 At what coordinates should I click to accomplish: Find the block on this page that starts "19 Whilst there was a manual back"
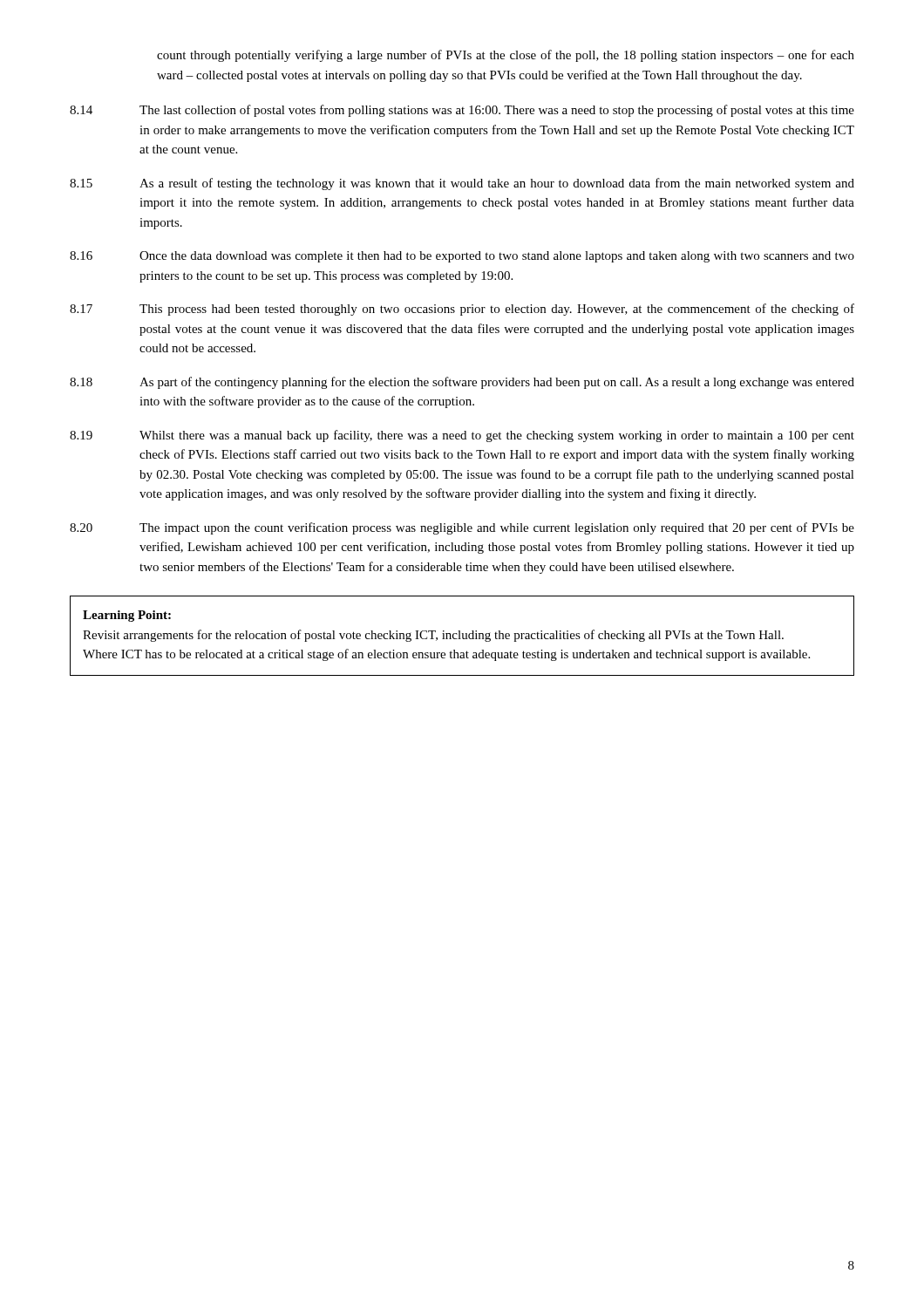click(x=462, y=464)
